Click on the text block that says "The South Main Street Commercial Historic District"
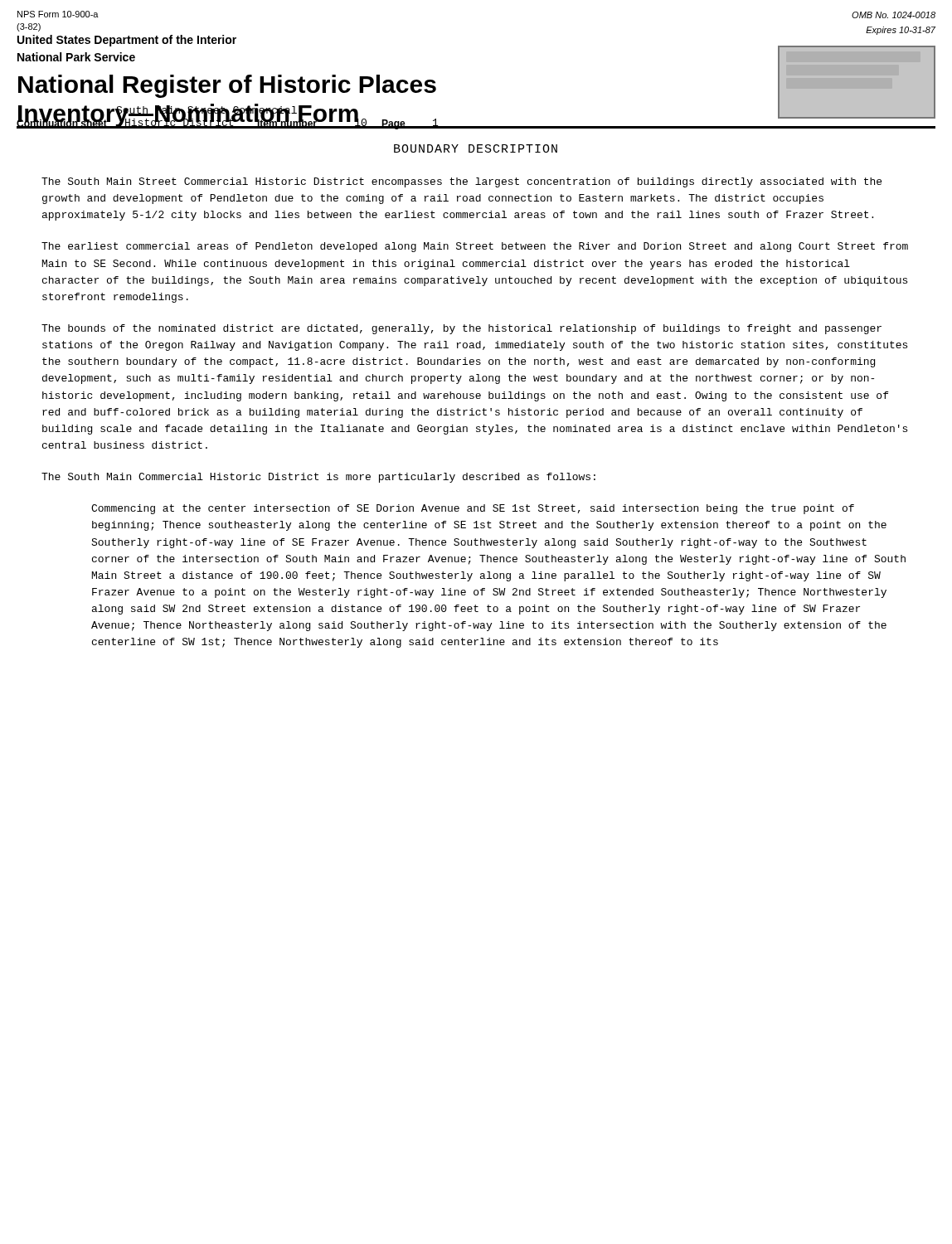This screenshot has height=1244, width=952. point(462,199)
